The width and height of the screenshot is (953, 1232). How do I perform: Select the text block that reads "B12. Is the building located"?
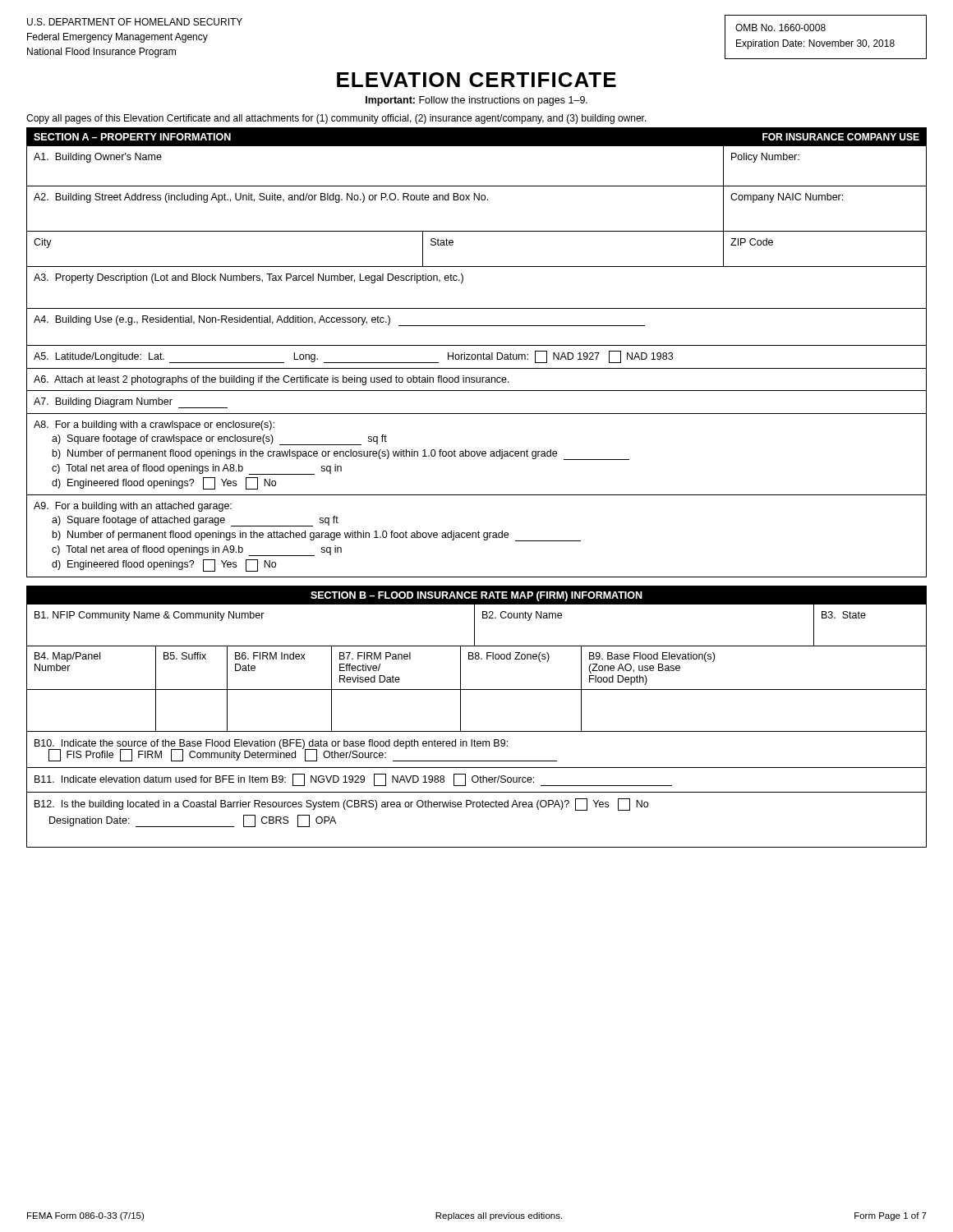pos(476,813)
